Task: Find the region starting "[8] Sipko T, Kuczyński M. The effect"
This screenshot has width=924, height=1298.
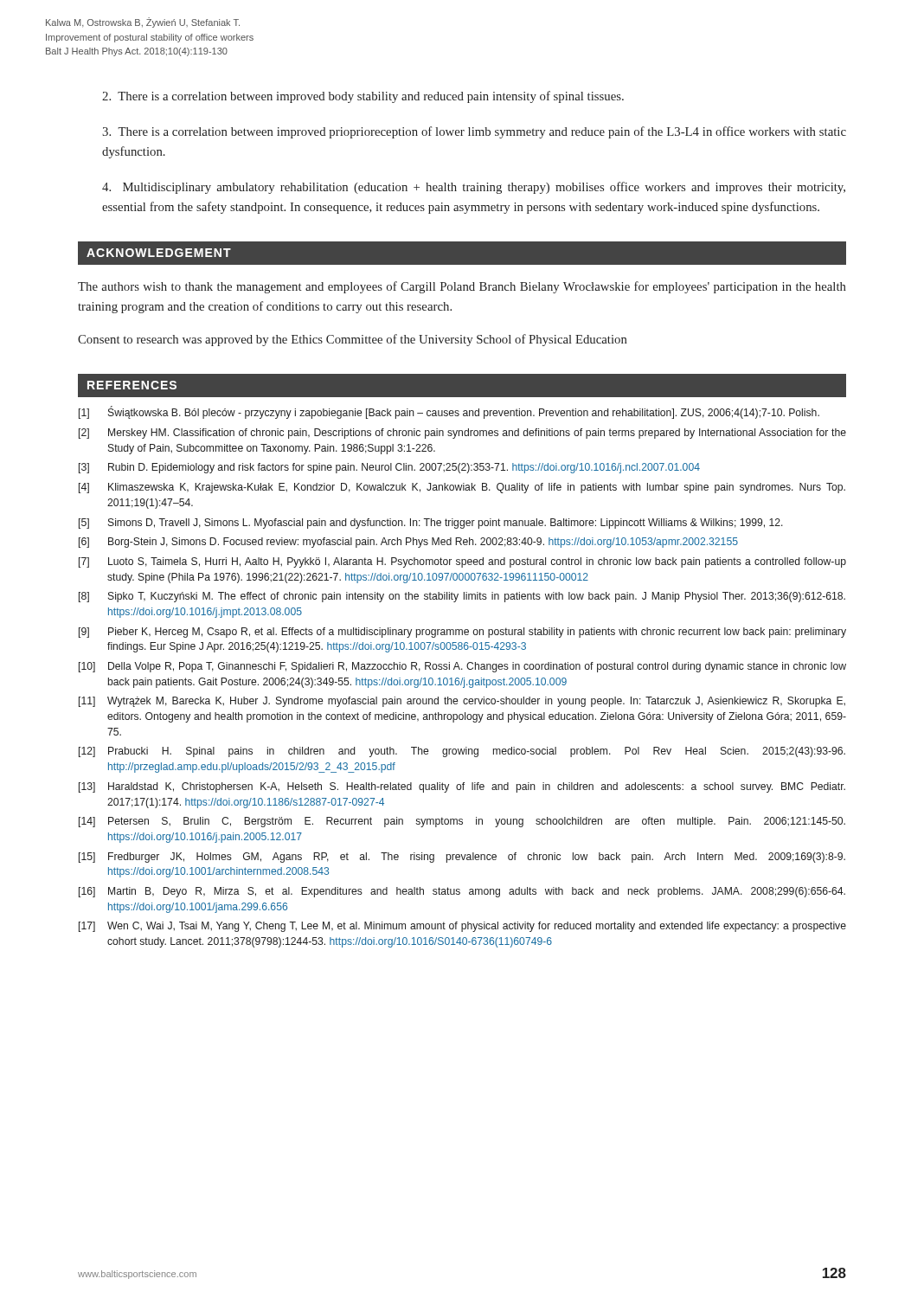Action: pos(462,605)
